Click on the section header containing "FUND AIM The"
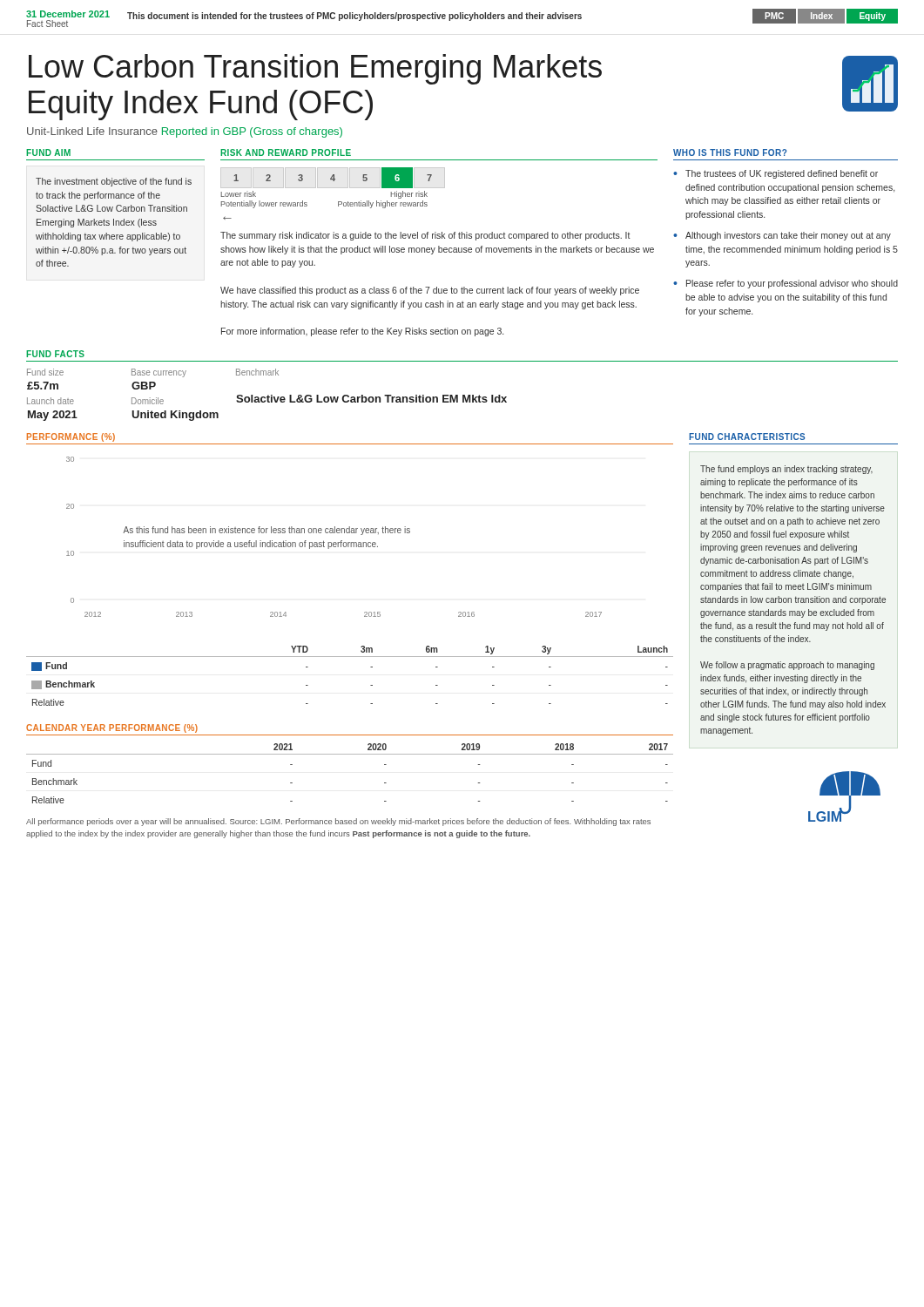The width and height of the screenshot is (924, 1307). (115, 214)
